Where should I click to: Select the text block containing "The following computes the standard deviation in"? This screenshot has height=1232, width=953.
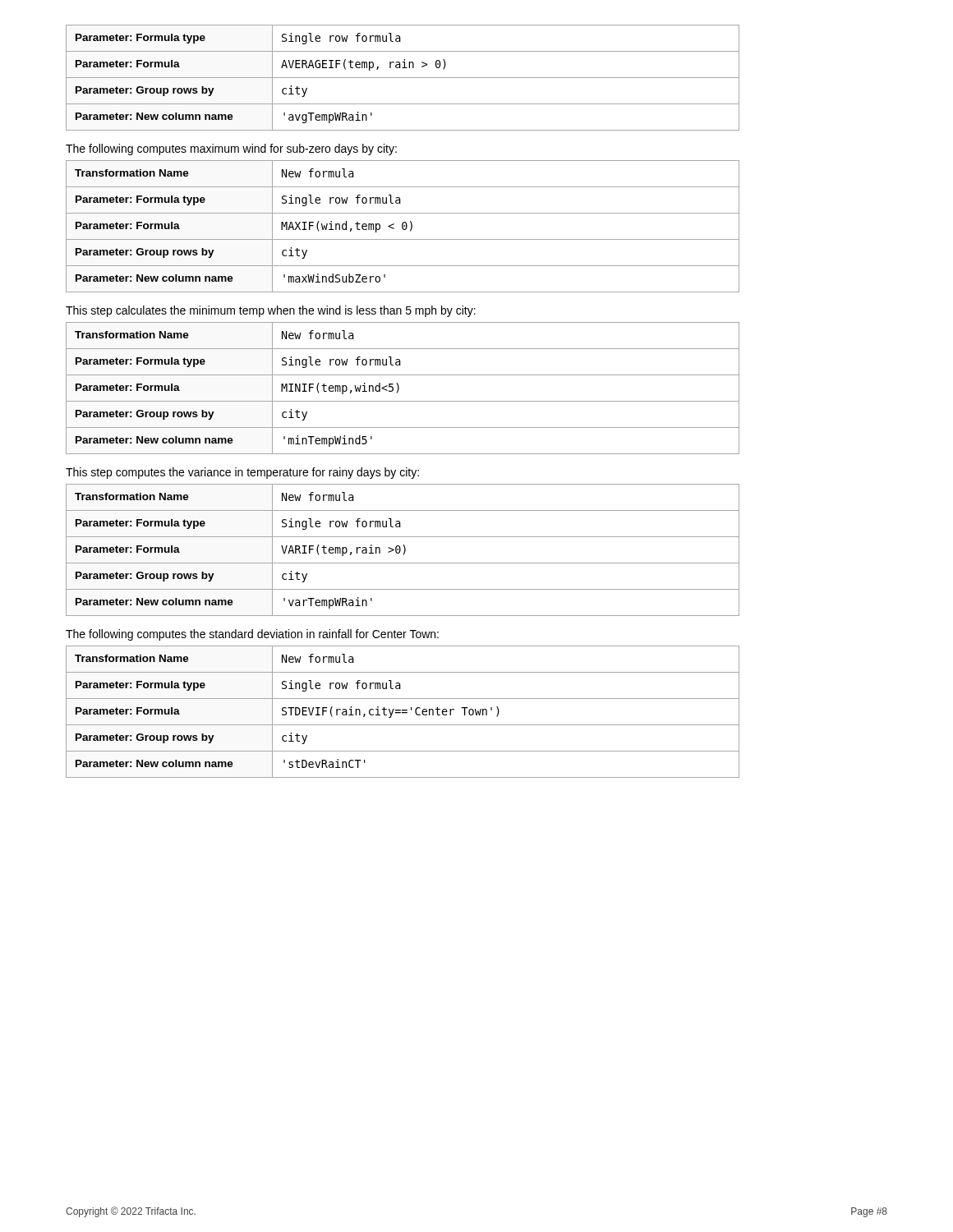pos(253,634)
